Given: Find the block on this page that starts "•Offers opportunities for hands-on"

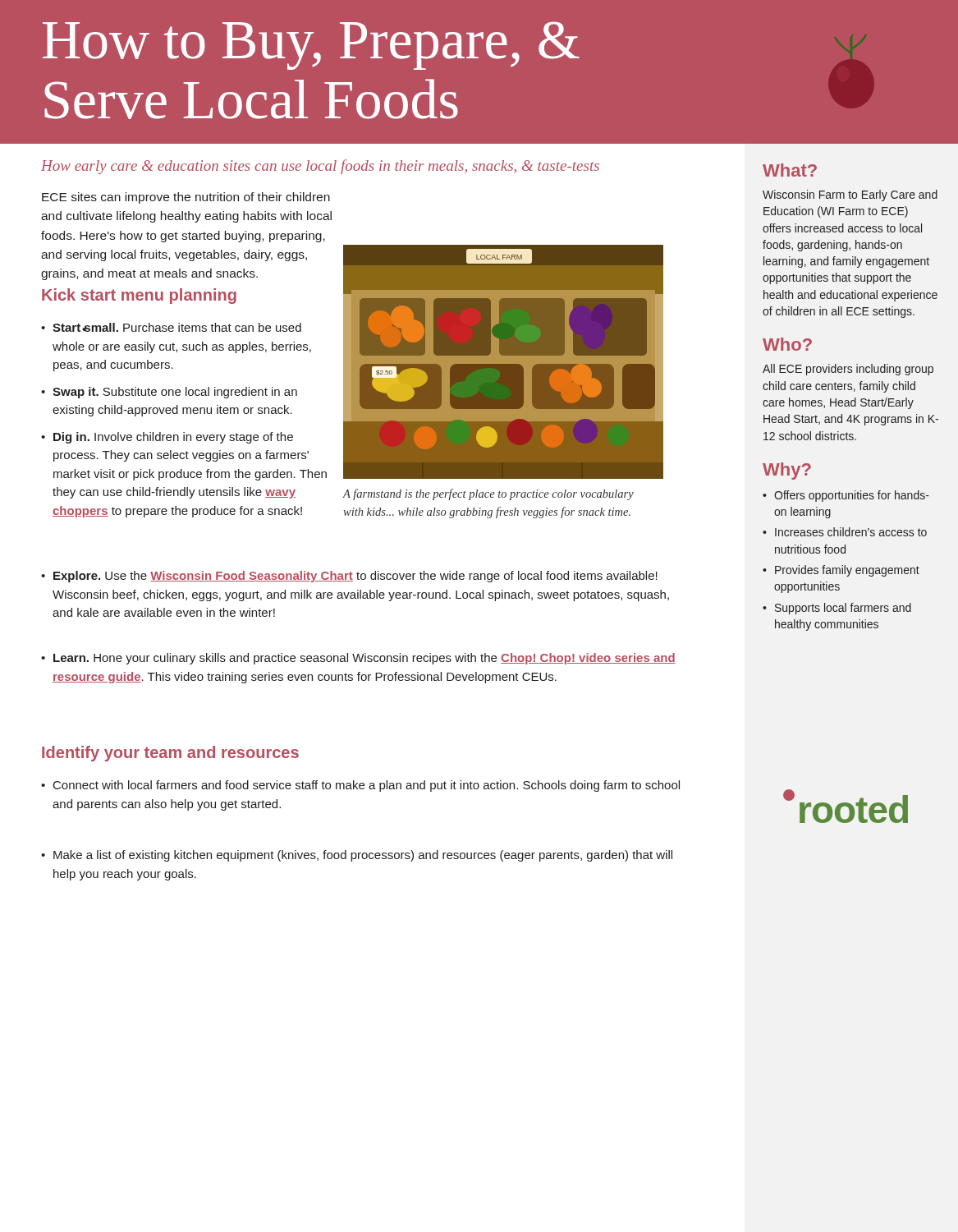Looking at the screenshot, I should point(846,503).
